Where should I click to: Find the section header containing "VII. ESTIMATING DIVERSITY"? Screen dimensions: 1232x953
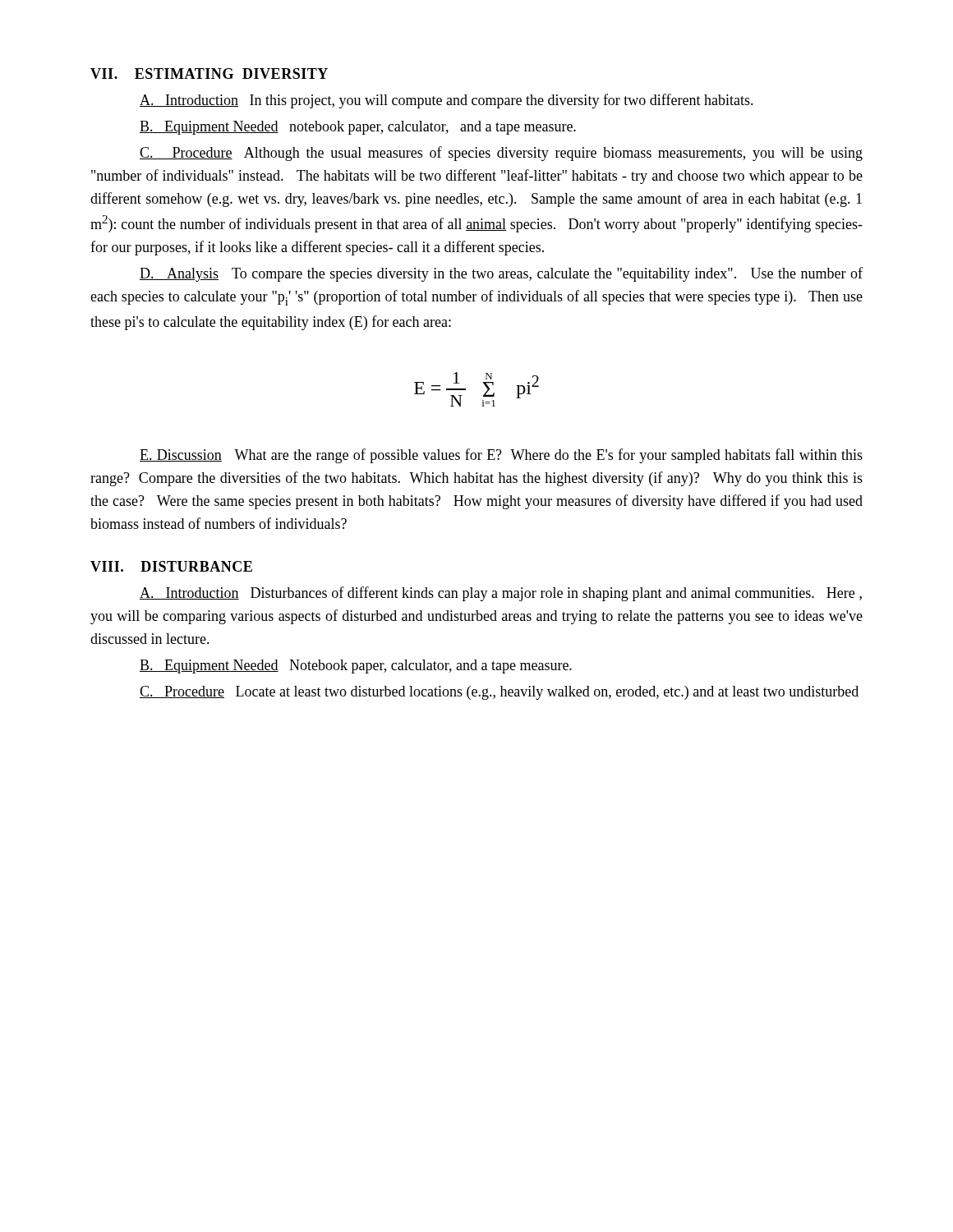pos(209,74)
